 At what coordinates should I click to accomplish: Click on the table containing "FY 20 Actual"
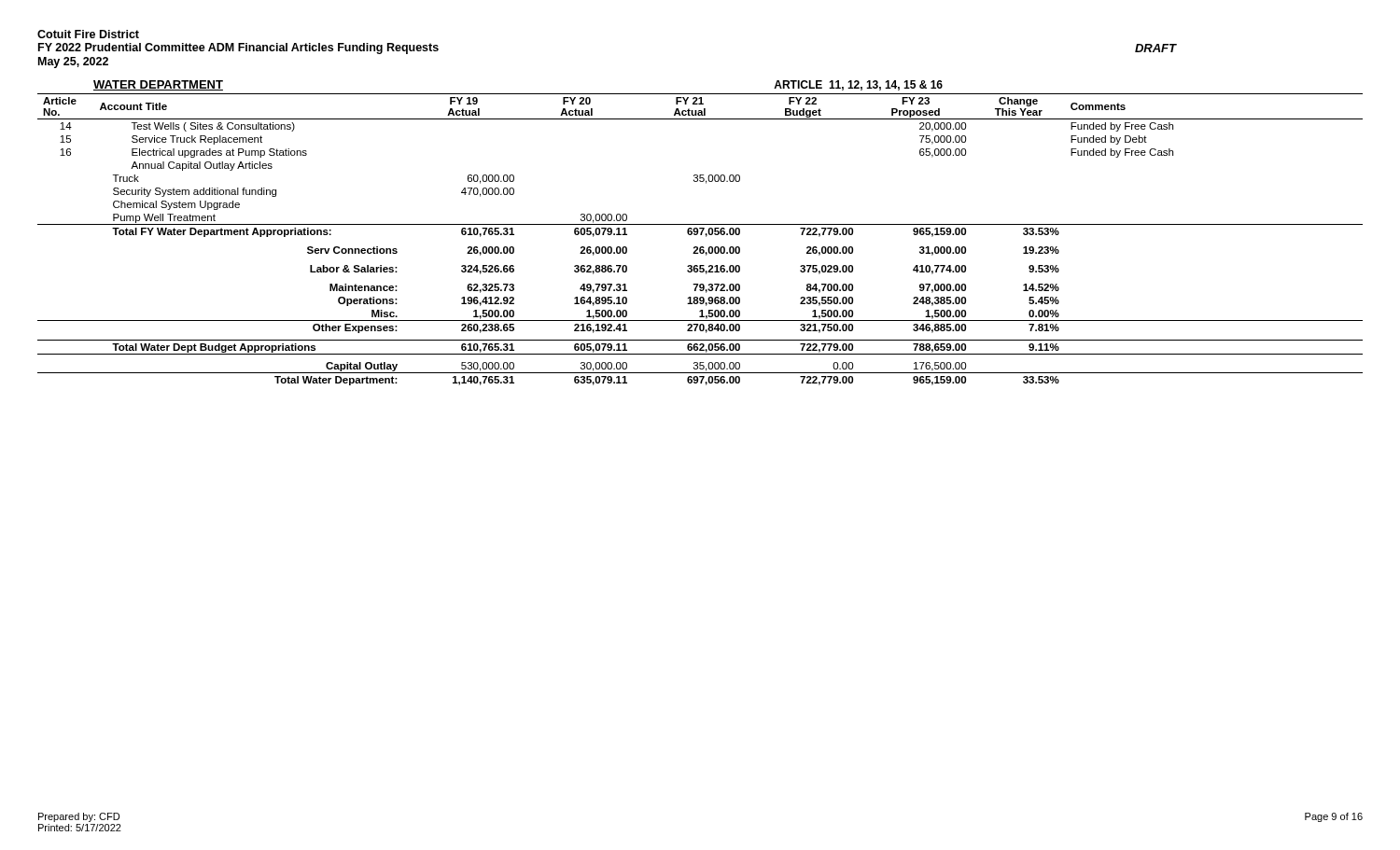pos(700,240)
